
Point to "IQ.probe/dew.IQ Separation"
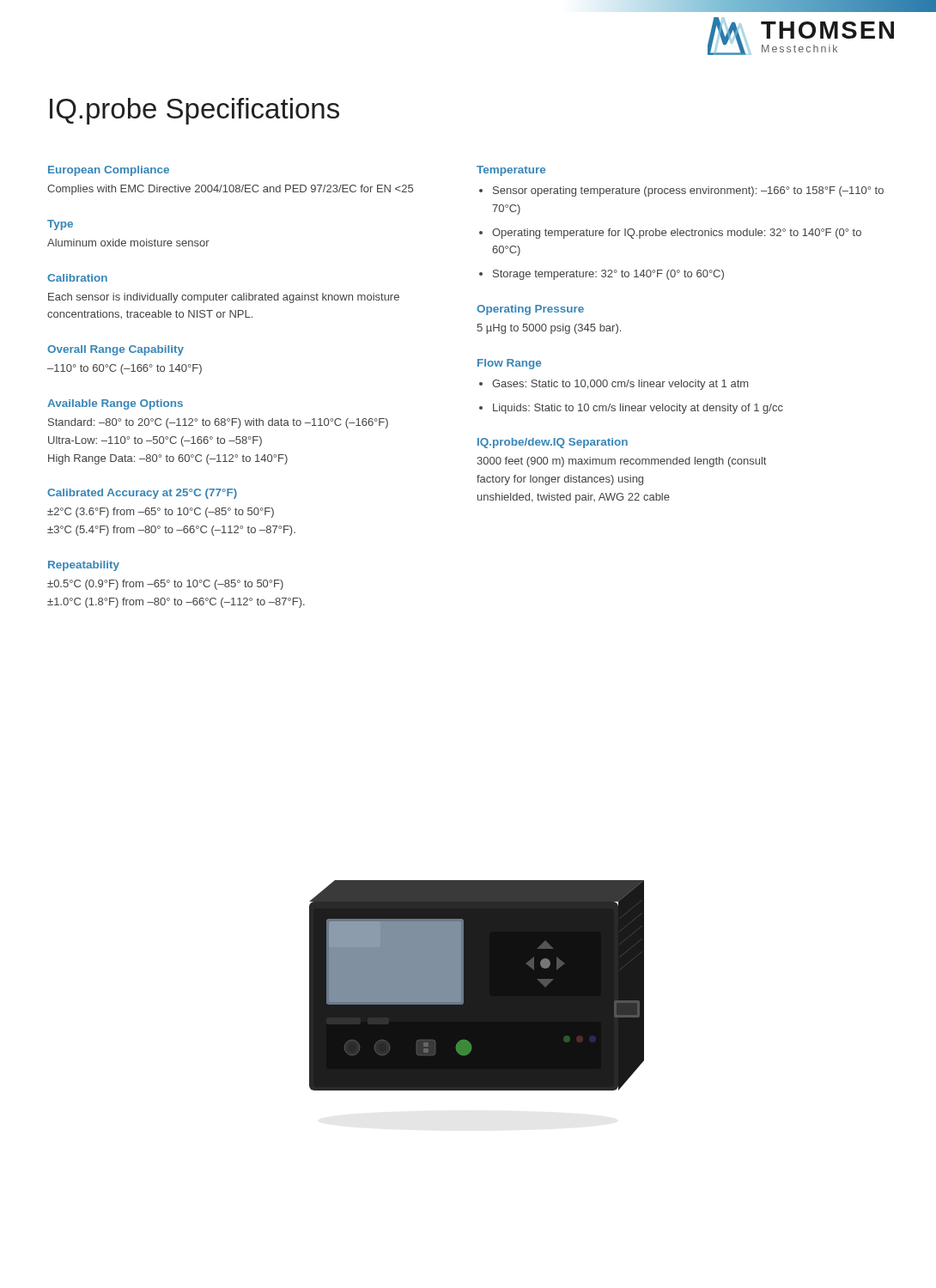552,442
